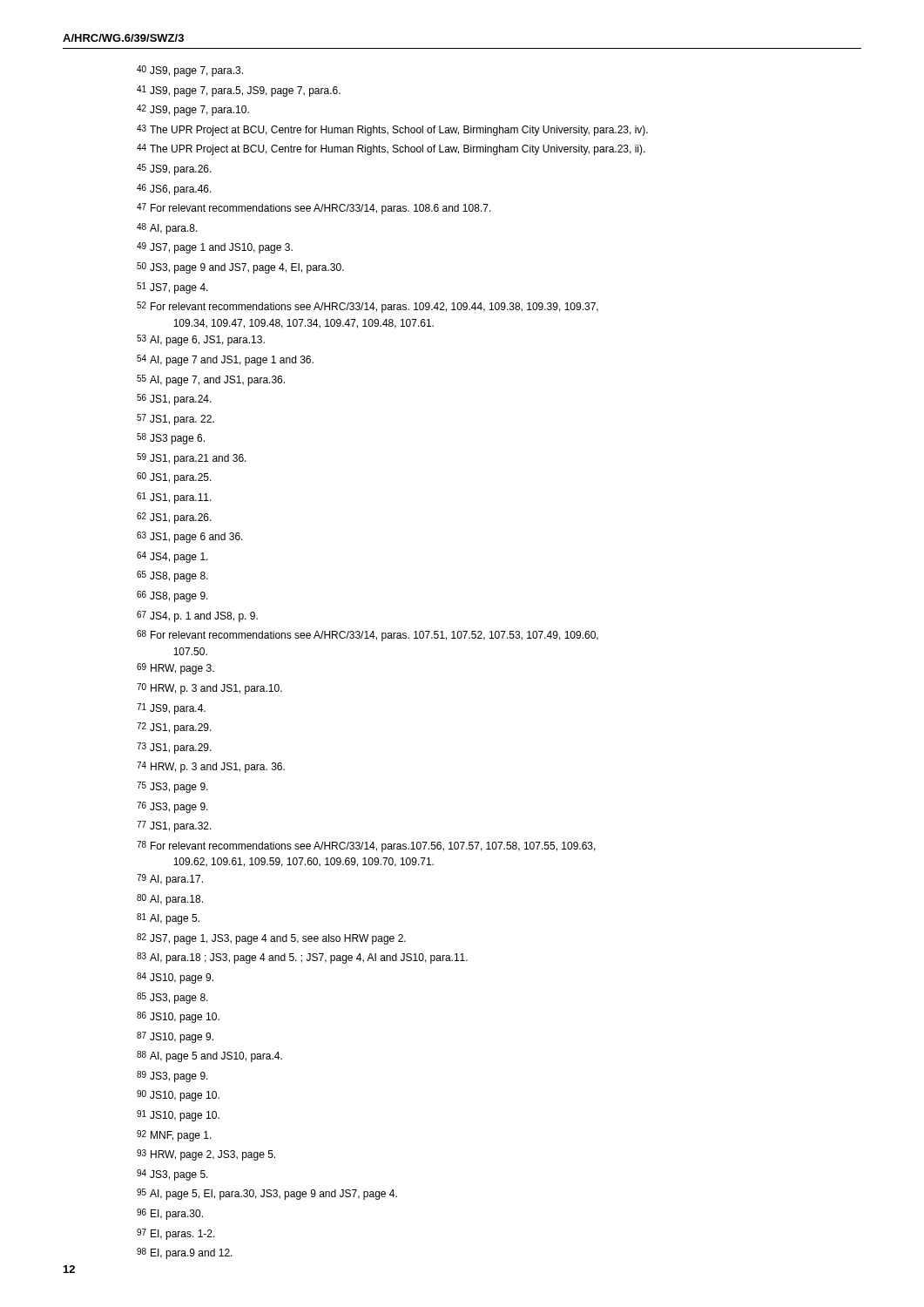Click on the text block starting "85 JS3, page 8."
Image resolution: width=924 pixels, height=1307 pixels.
click(x=172, y=998)
